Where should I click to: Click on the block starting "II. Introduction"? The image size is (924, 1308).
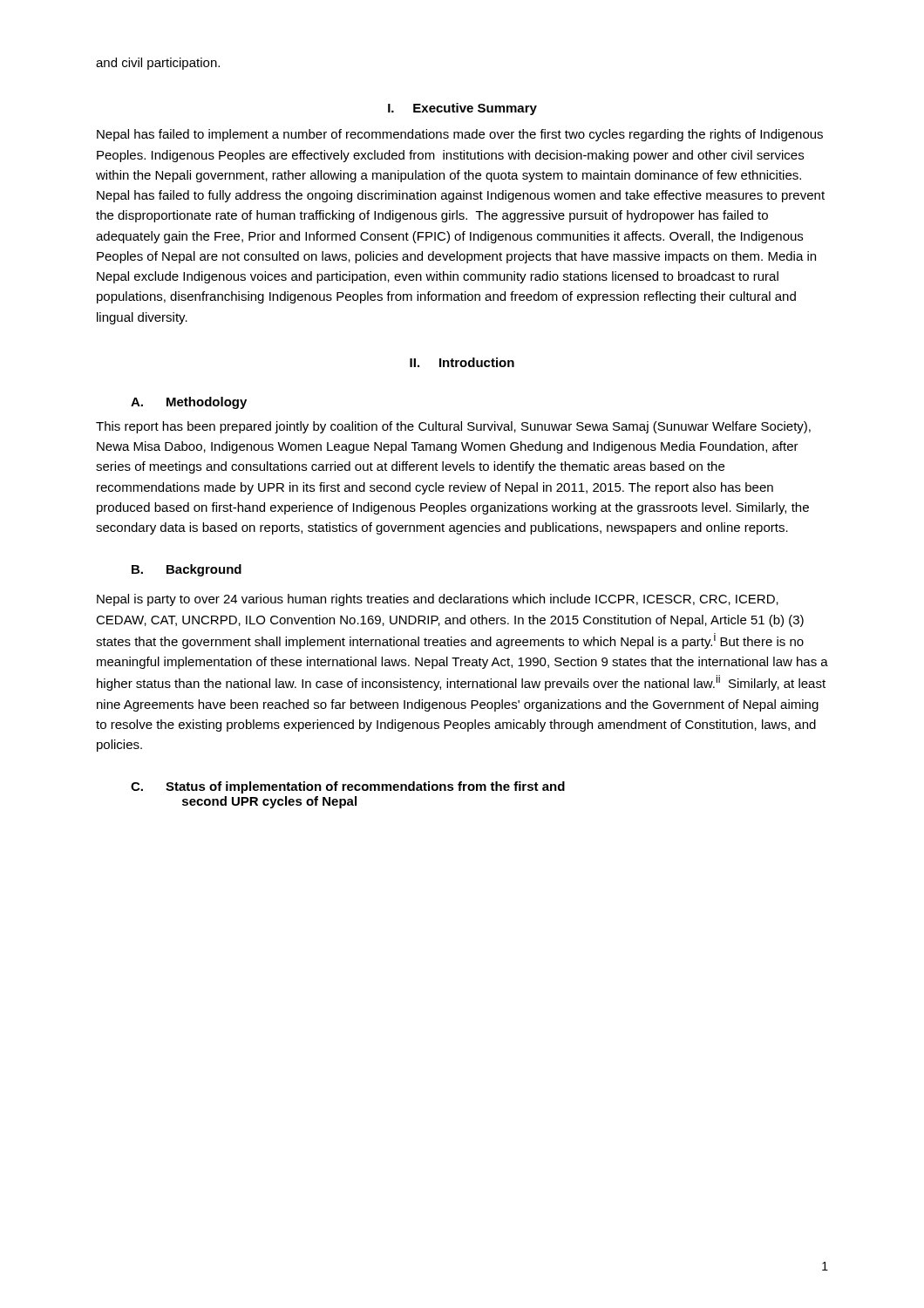click(462, 362)
